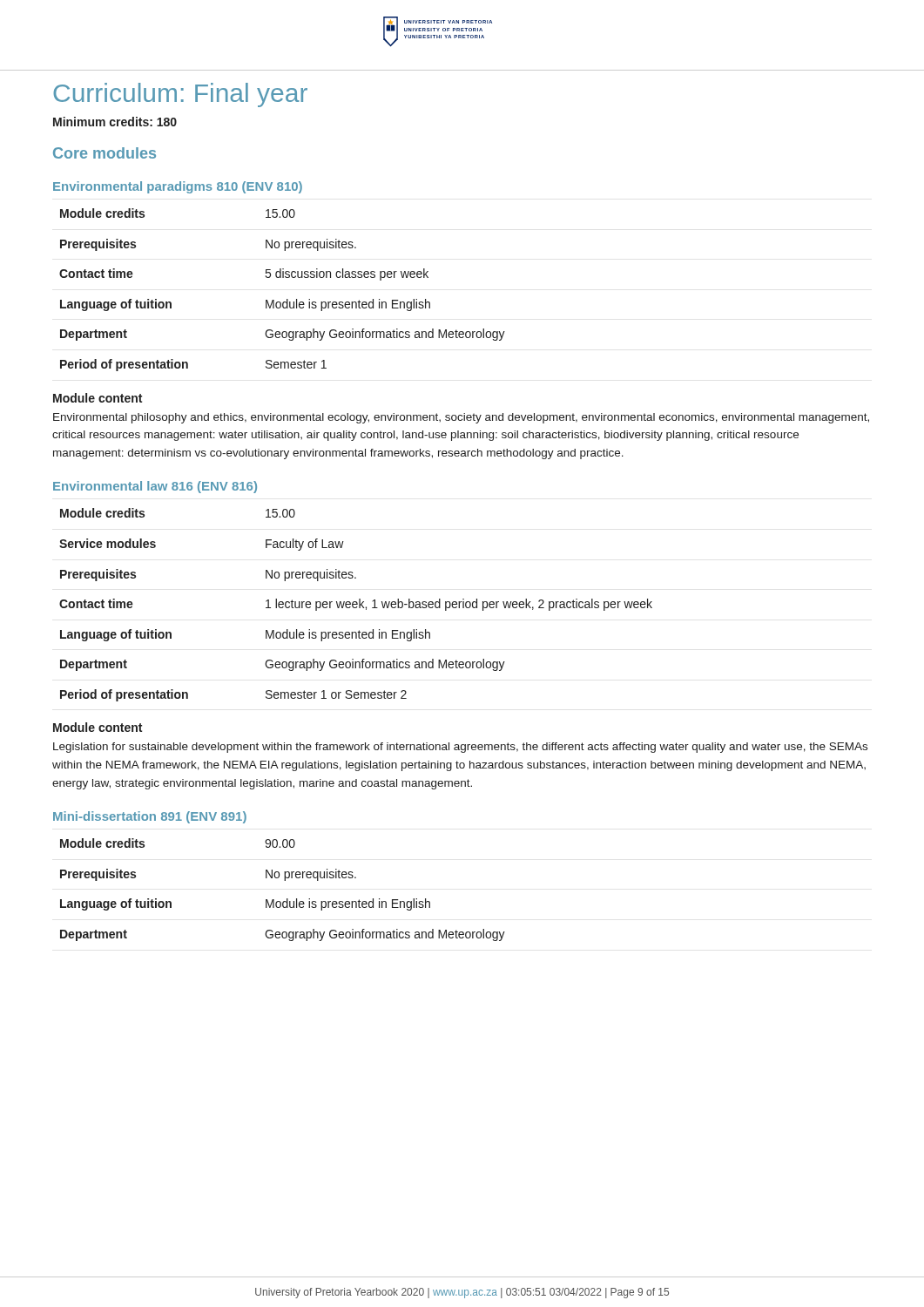The width and height of the screenshot is (924, 1307).
Task: Find the text containing "Minimum credits: 180"
Action: click(x=115, y=122)
